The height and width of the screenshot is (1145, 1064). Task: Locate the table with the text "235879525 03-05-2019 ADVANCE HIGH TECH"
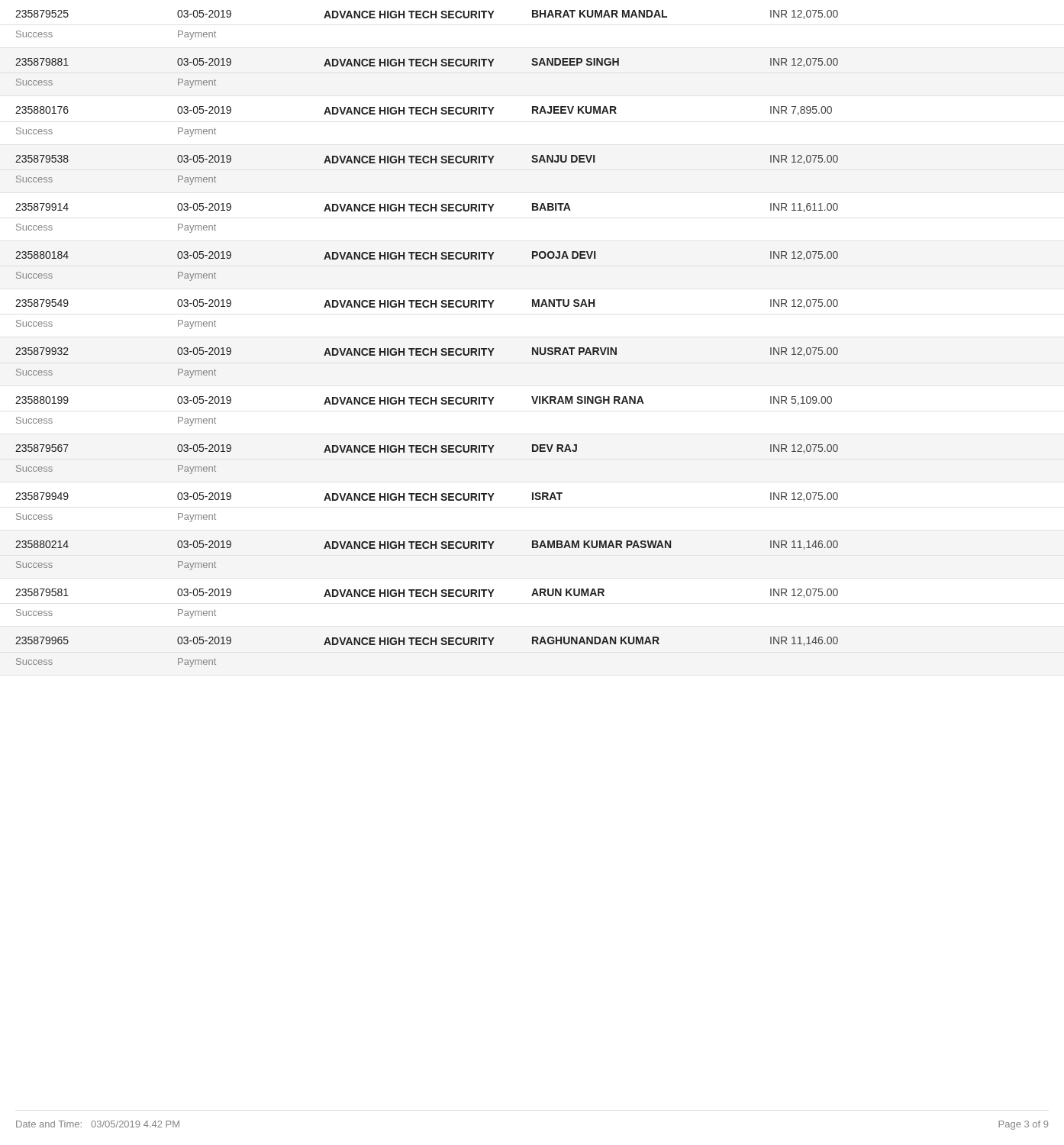point(532,338)
